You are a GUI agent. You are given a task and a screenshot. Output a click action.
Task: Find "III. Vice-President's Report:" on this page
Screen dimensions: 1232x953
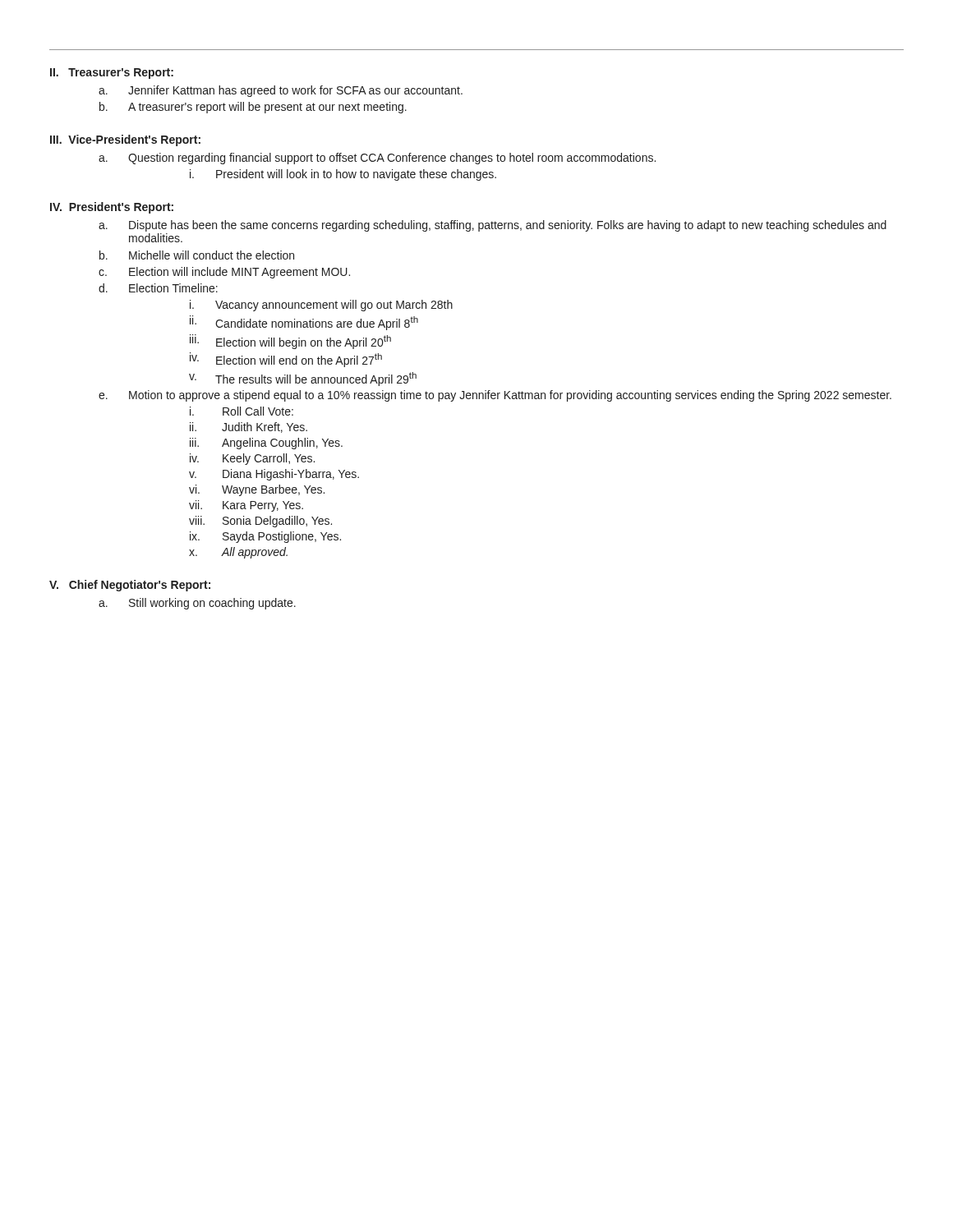coord(125,140)
